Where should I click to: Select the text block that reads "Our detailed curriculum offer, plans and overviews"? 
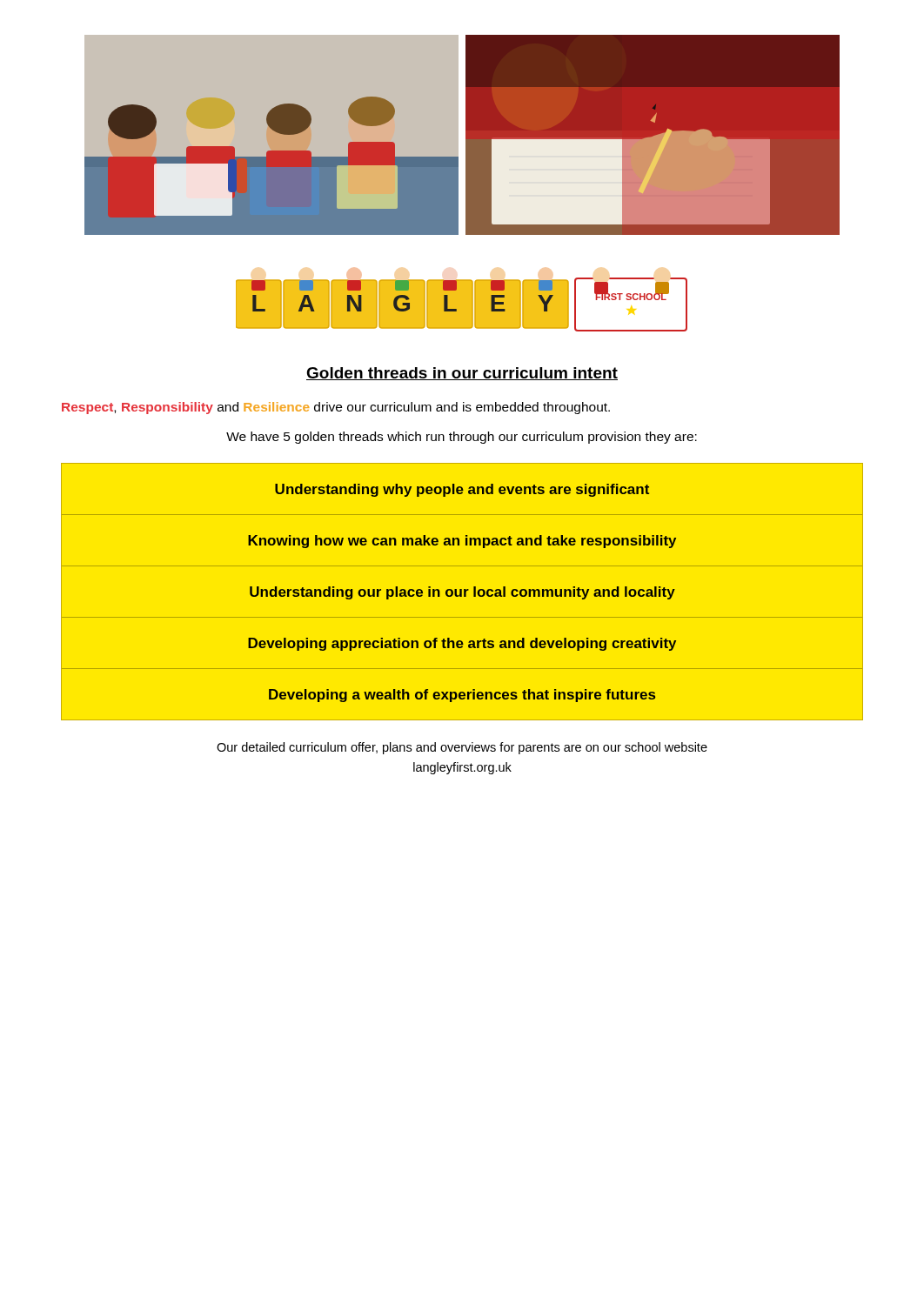[x=462, y=757]
